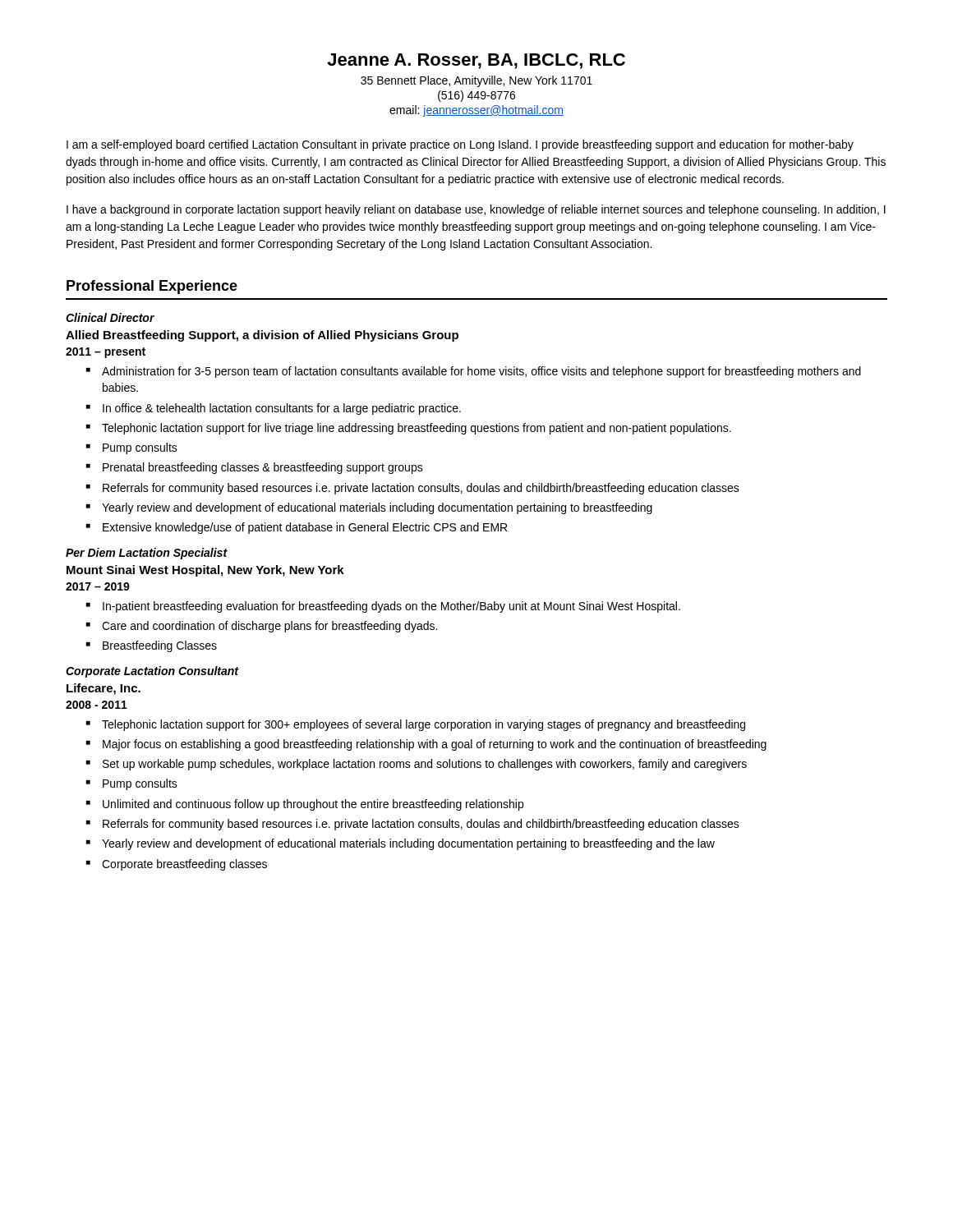This screenshot has width=953, height=1232.
Task: Where is the passage that starts "Care and coordination of discharge plans"?
Action: pos(270,626)
